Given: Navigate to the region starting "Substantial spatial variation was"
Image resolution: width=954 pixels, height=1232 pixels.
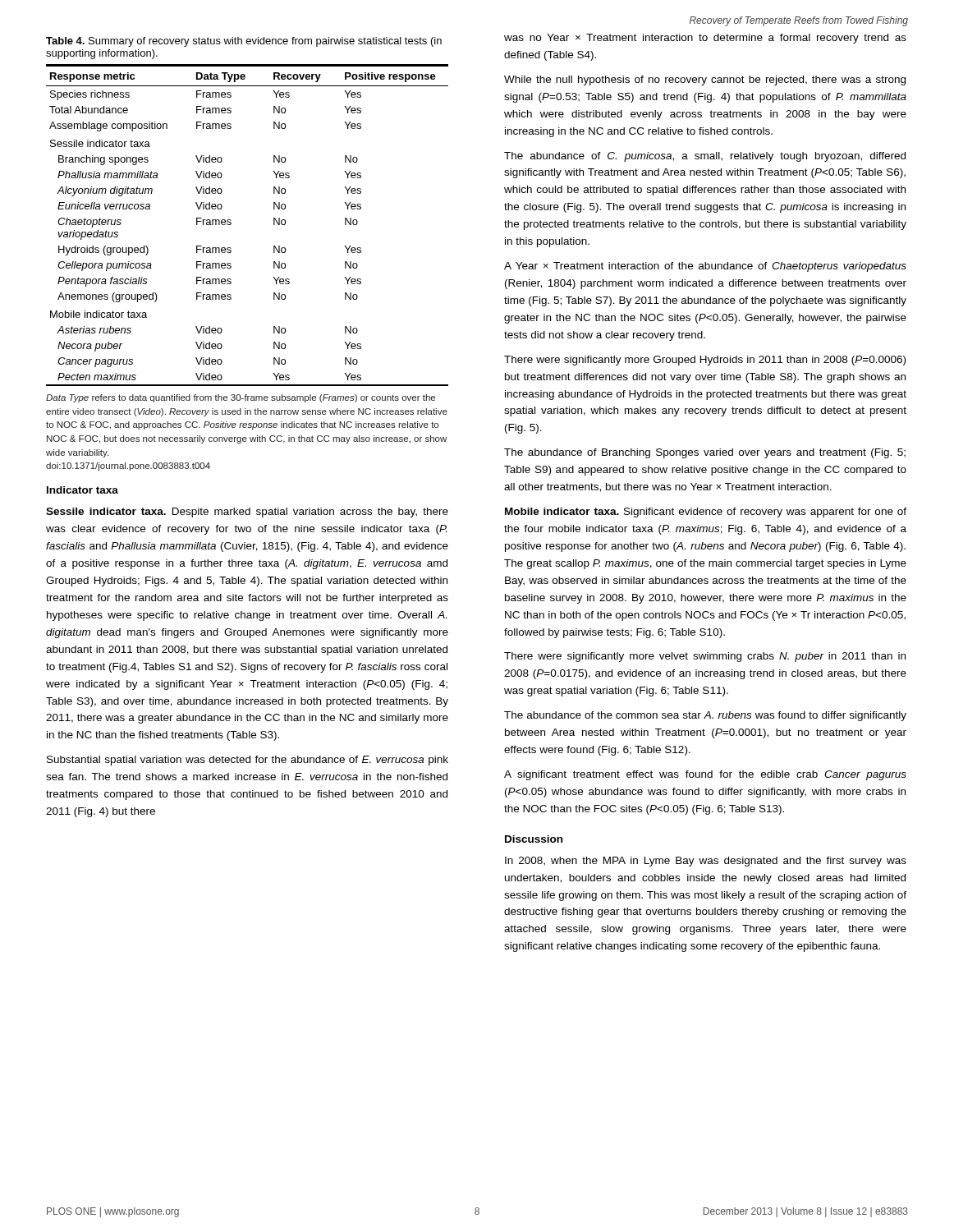Looking at the screenshot, I should 247,785.
